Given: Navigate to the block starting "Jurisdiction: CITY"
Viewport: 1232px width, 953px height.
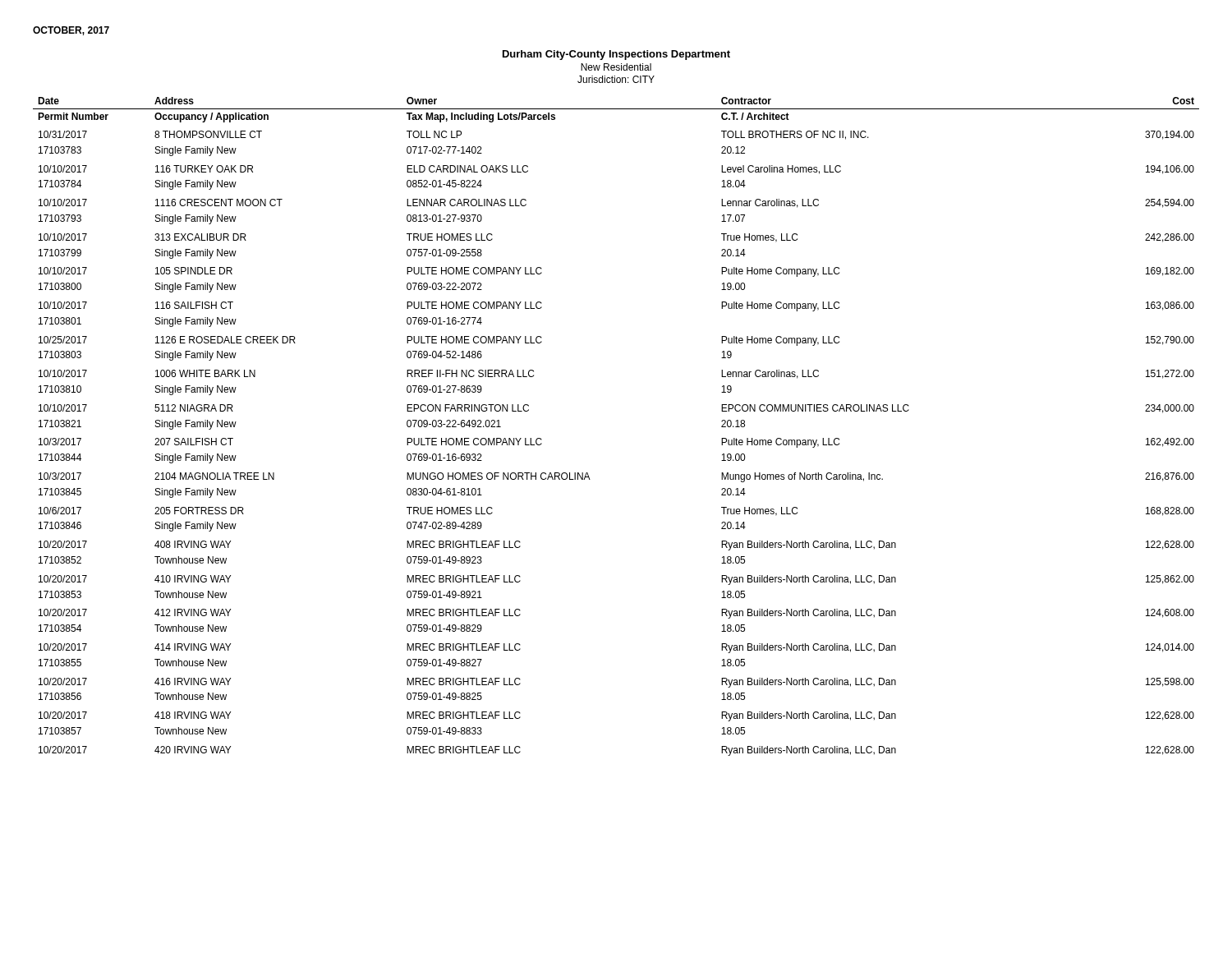Looking at the screenshot, I should tap(616, 80).
